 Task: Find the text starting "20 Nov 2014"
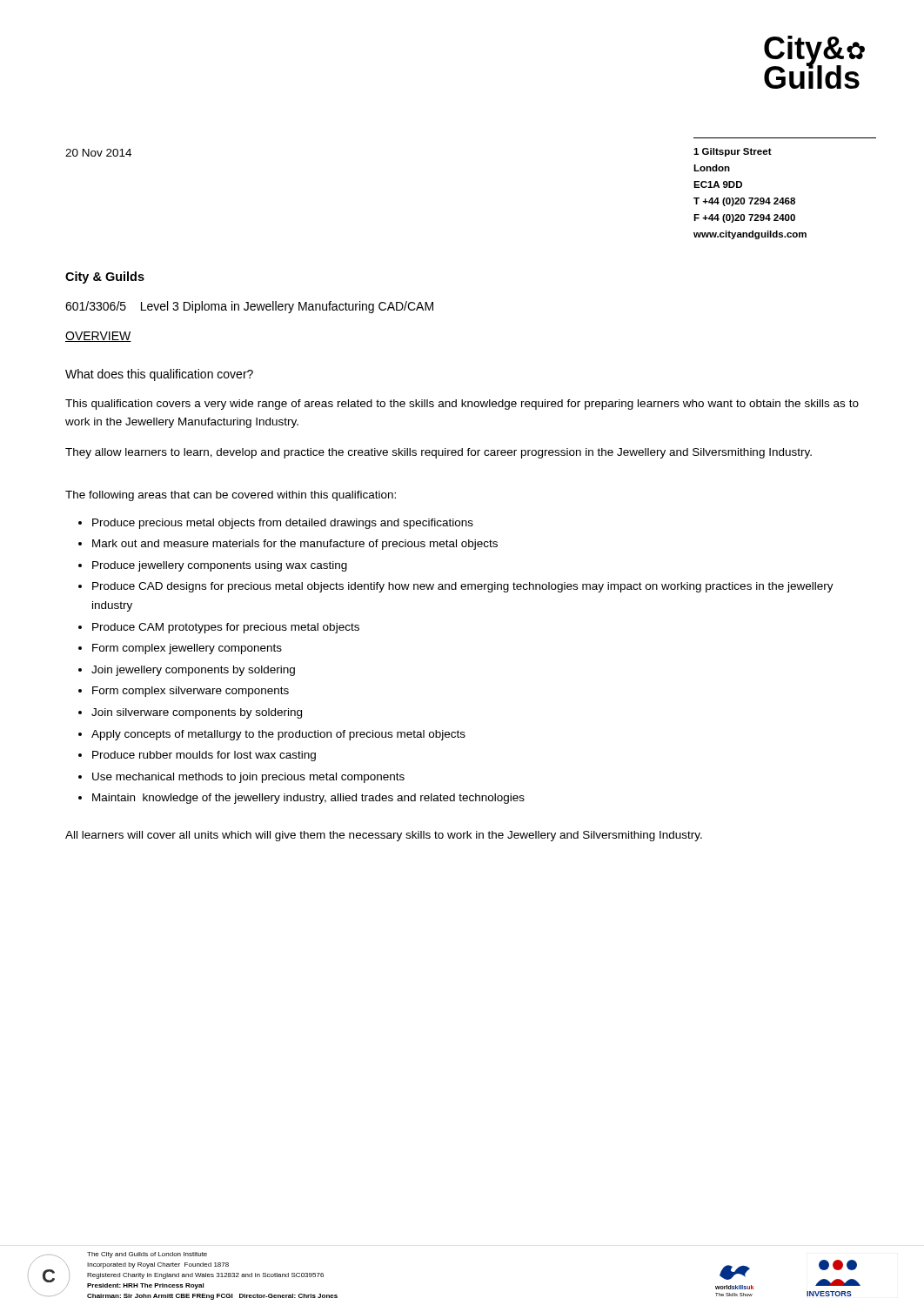tap(99, 153)
